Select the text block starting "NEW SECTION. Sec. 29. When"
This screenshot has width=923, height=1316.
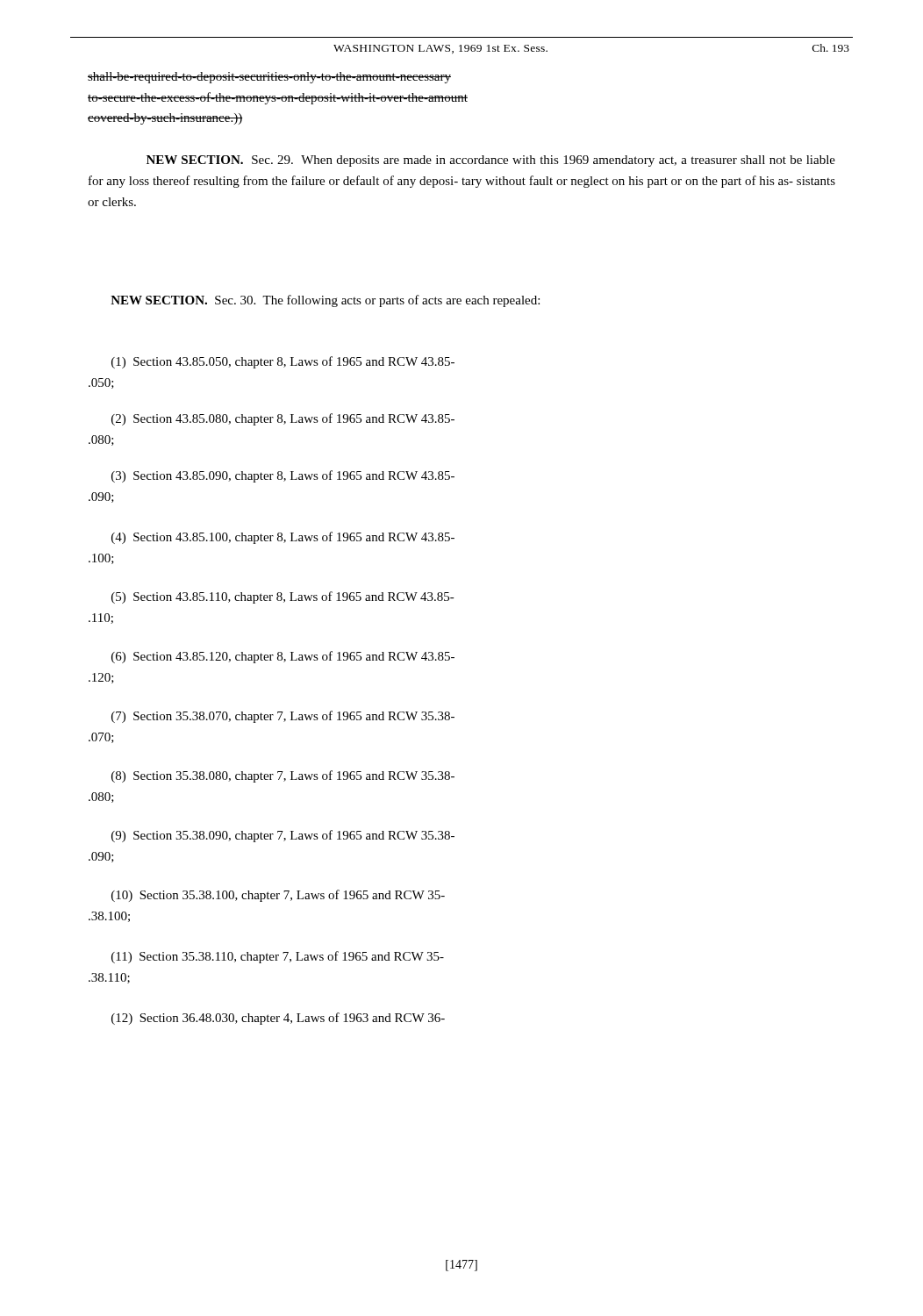pyautogui.click(x=462, y=181)
